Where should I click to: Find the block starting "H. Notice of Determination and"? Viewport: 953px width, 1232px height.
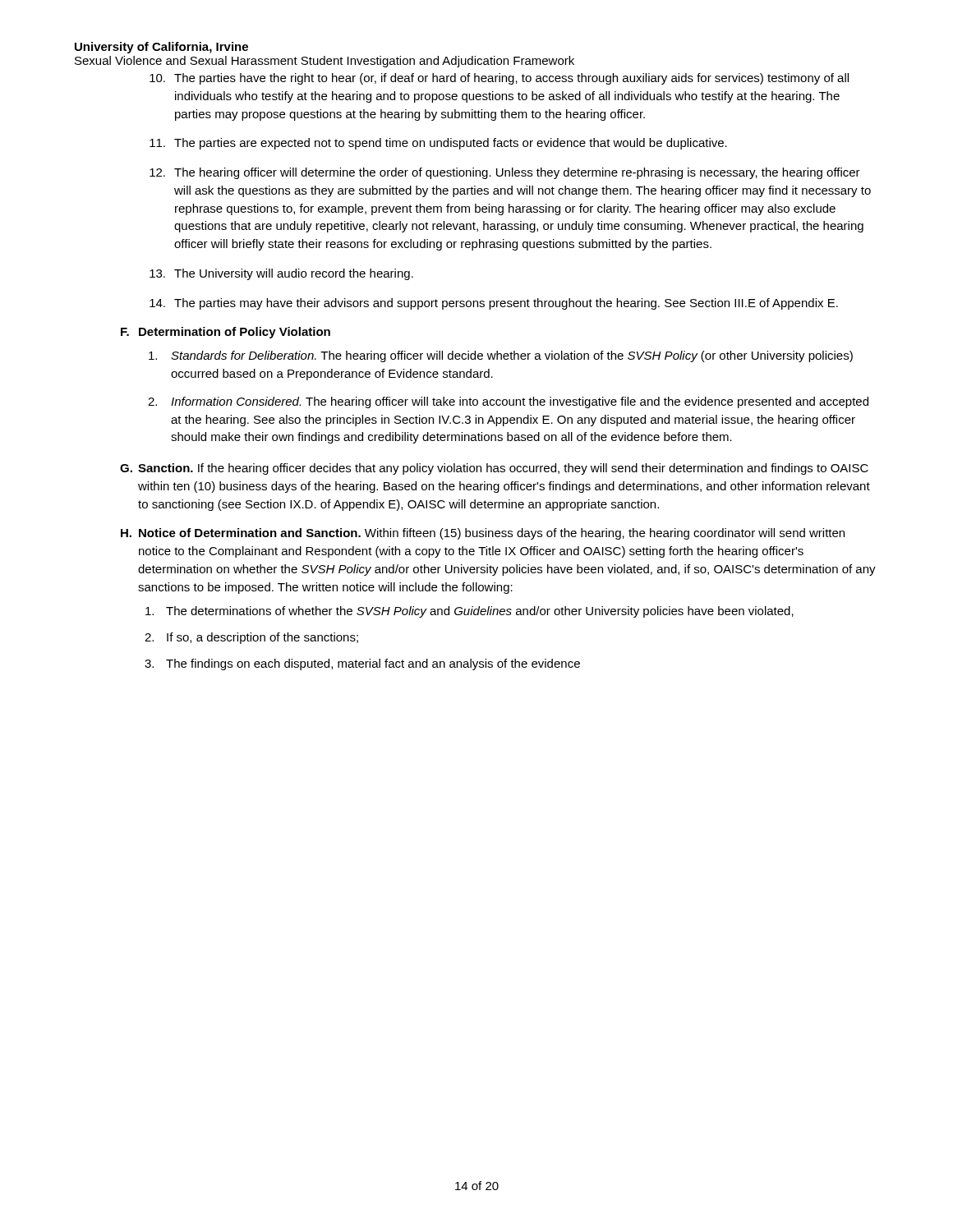coord(500,602)
